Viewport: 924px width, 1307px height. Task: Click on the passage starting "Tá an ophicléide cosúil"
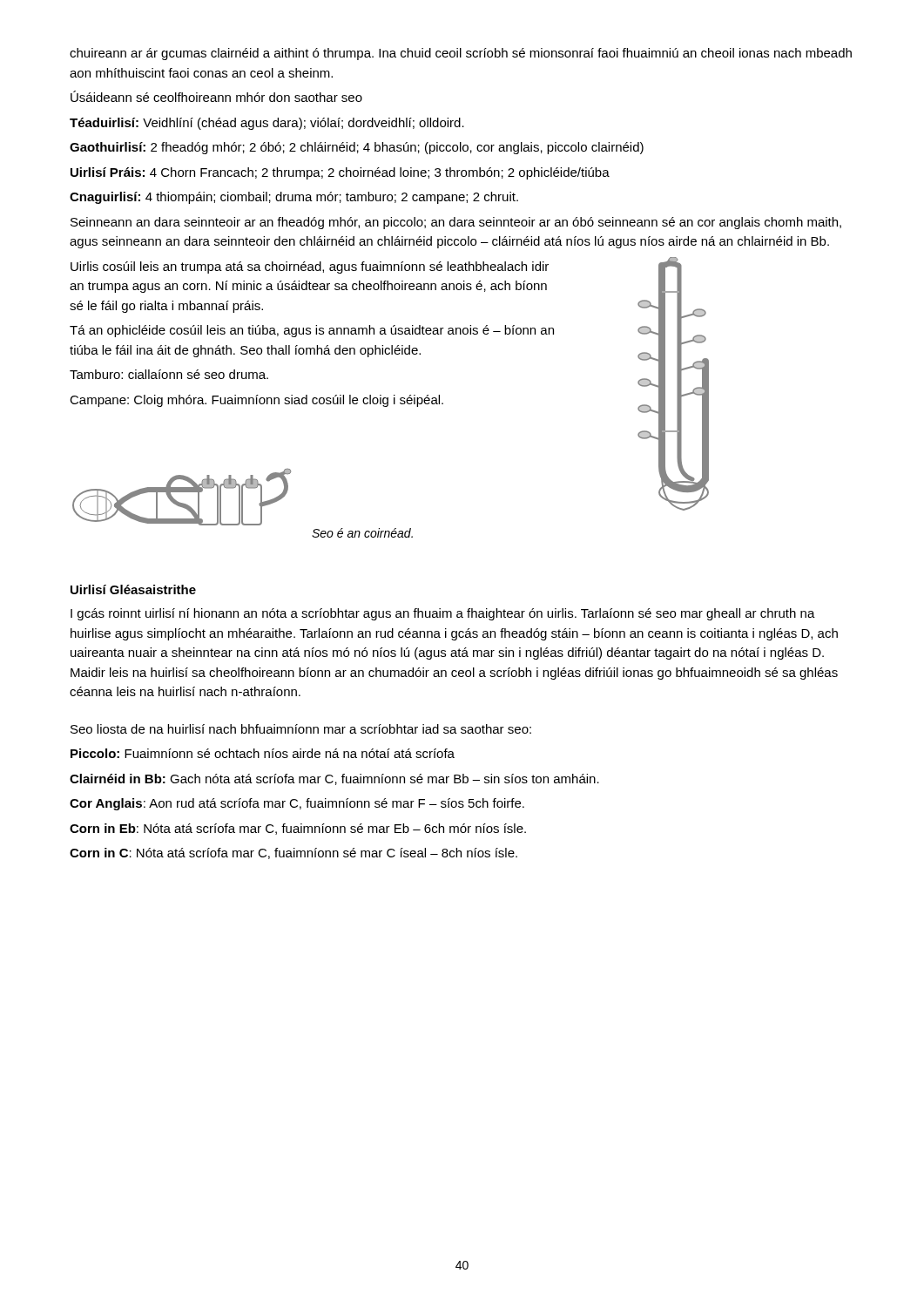pos(314,340)
